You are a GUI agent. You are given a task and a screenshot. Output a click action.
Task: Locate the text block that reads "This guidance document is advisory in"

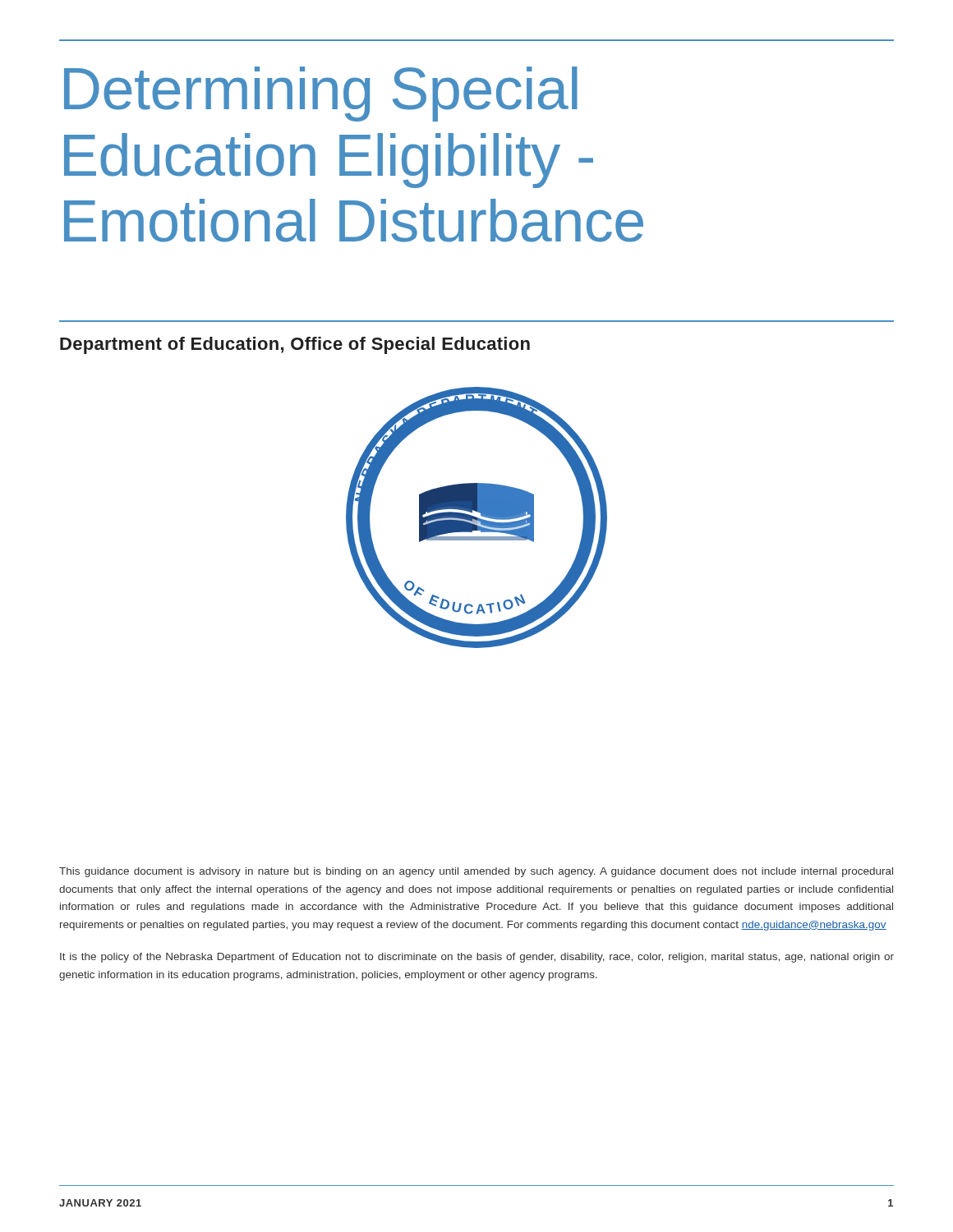(x=476, y=898)
